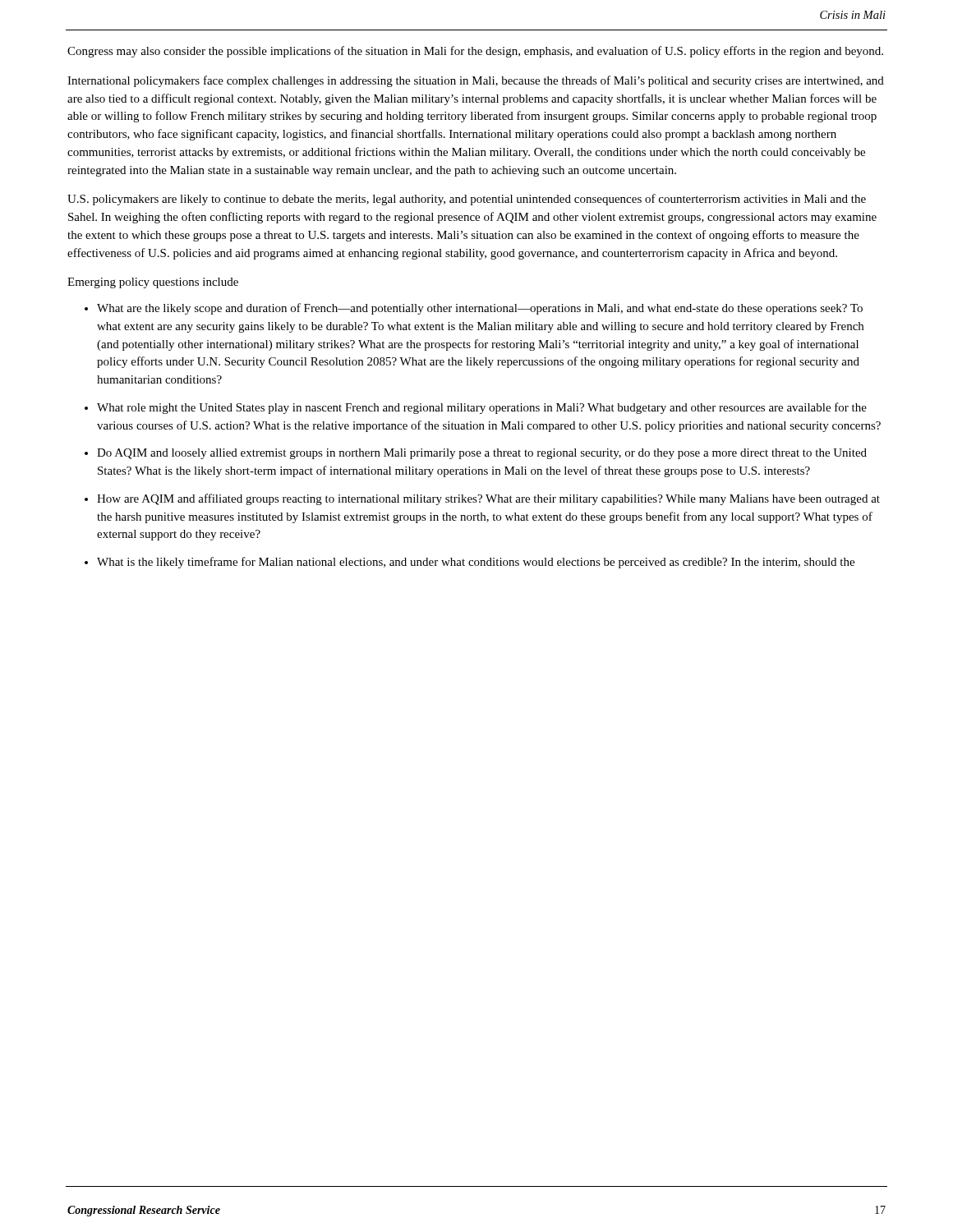Navigate to the region starting "What are the likely"
Viewport: 953px width, 1232px height.
tap(491, 344)
